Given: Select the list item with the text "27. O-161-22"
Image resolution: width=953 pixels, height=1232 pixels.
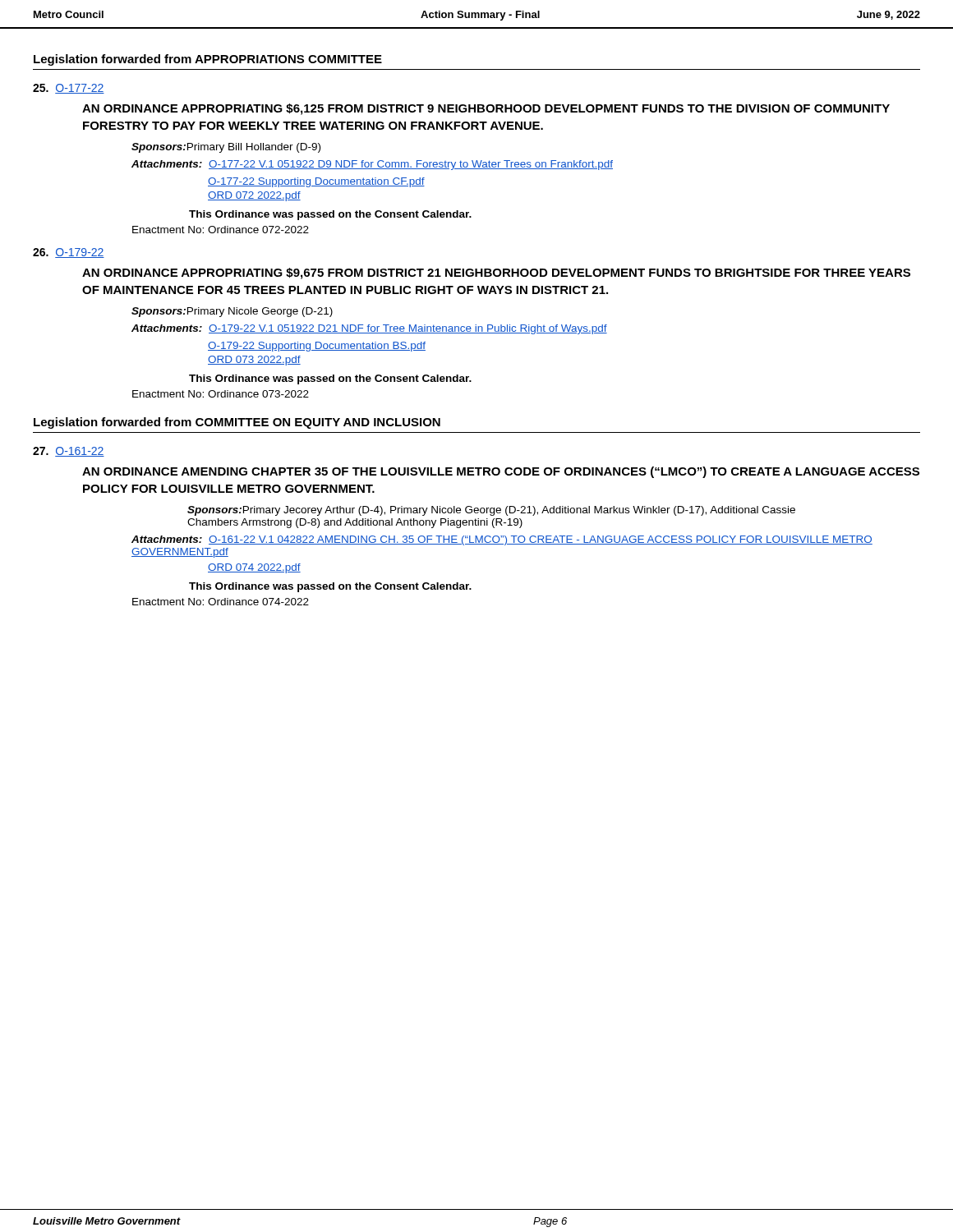Looking at the screenshot, I should tap(68, 451).
